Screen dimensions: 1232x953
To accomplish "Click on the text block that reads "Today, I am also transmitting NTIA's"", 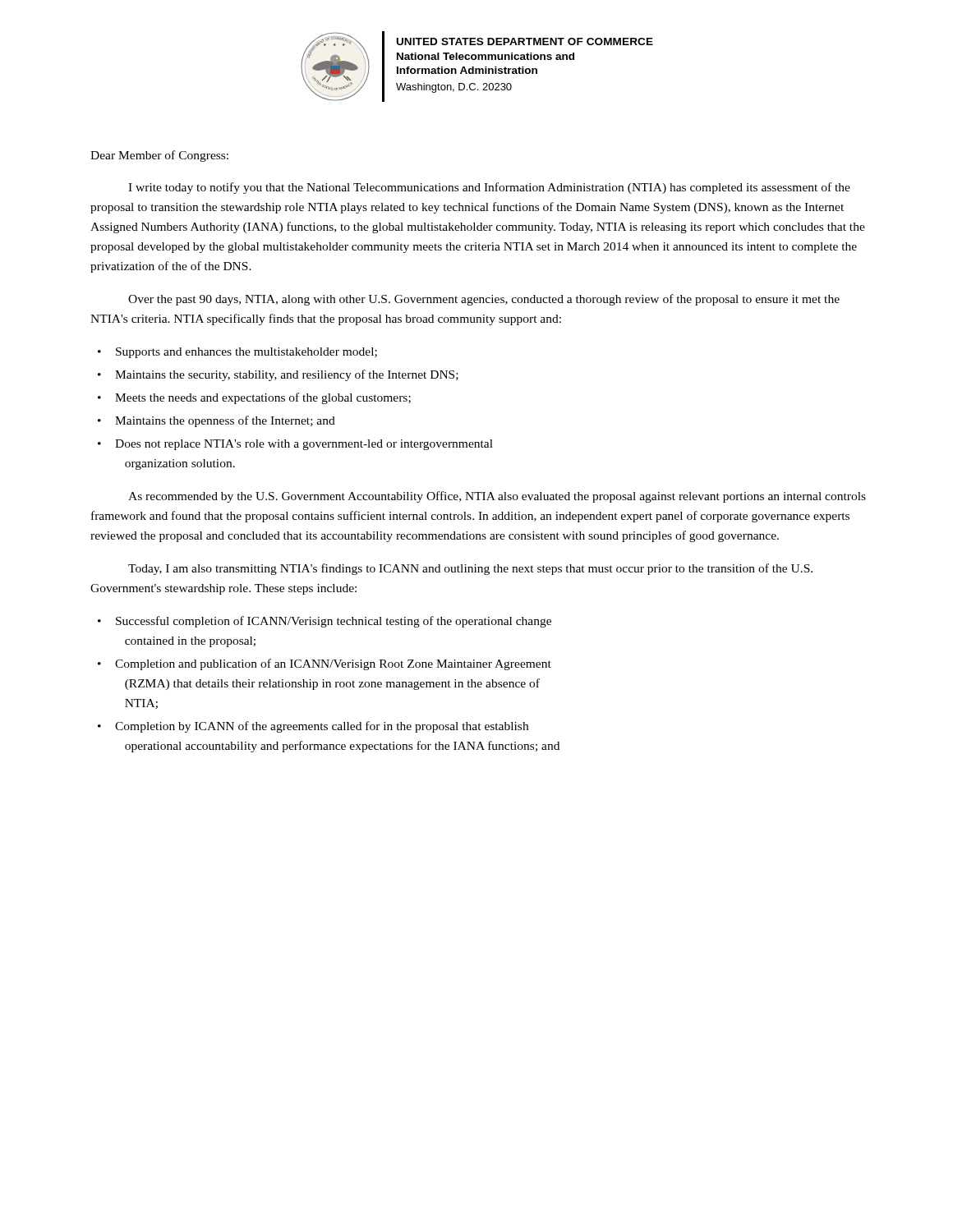I will (452, 578).
